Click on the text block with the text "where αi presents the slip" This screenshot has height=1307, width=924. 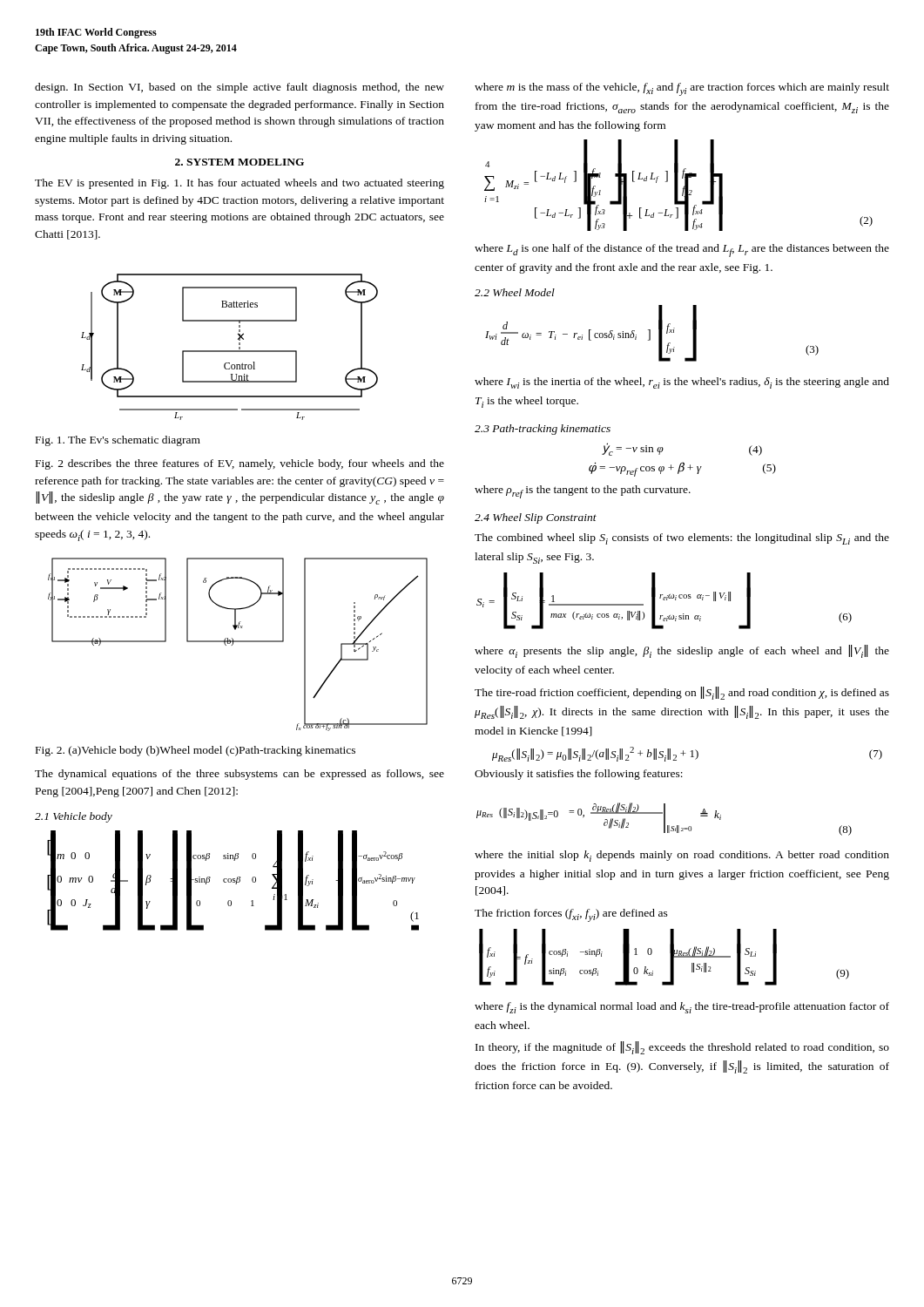pyautogui.click(x=682, y=660)
